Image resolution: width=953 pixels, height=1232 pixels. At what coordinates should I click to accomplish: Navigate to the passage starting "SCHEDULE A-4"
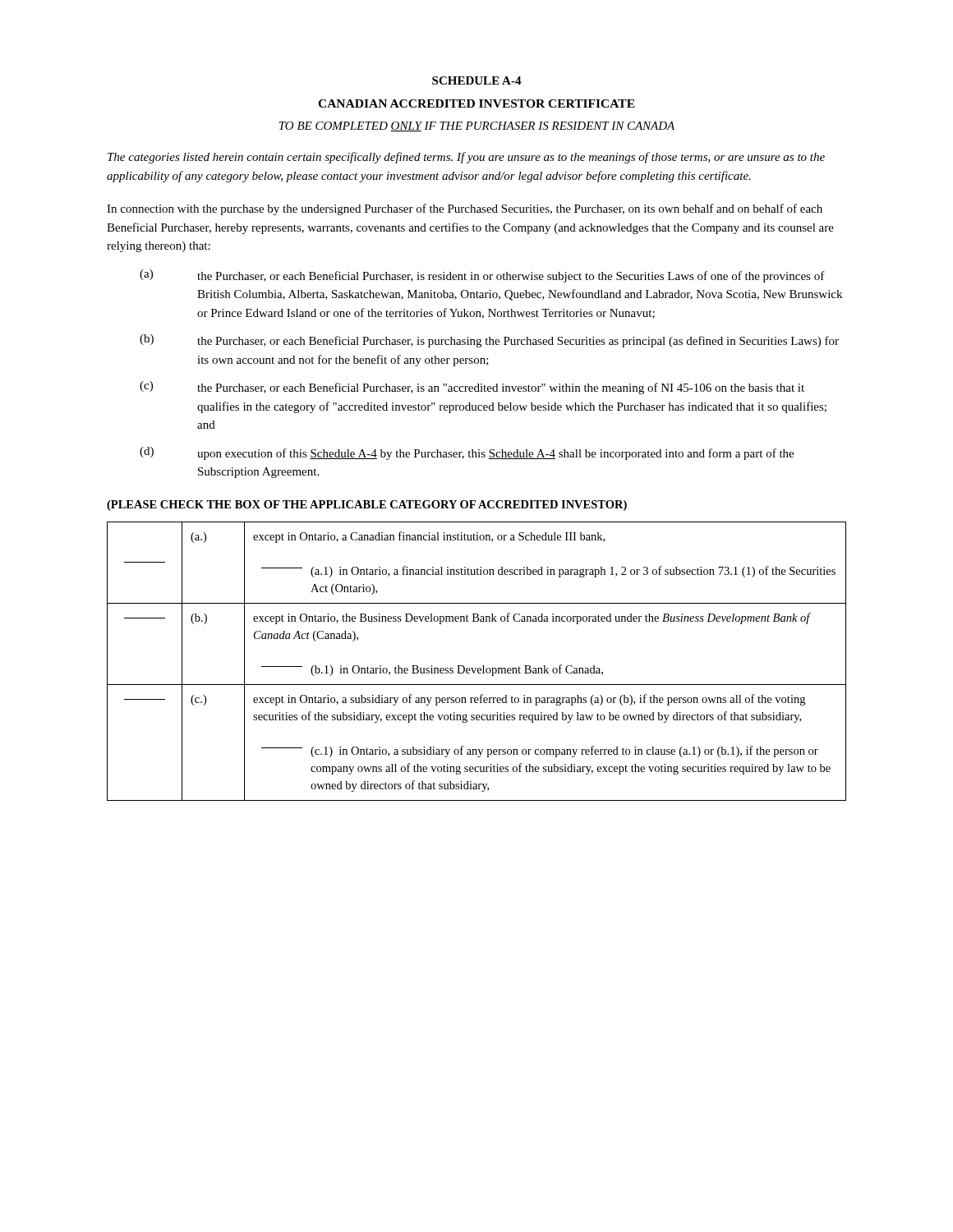[476, 81]
